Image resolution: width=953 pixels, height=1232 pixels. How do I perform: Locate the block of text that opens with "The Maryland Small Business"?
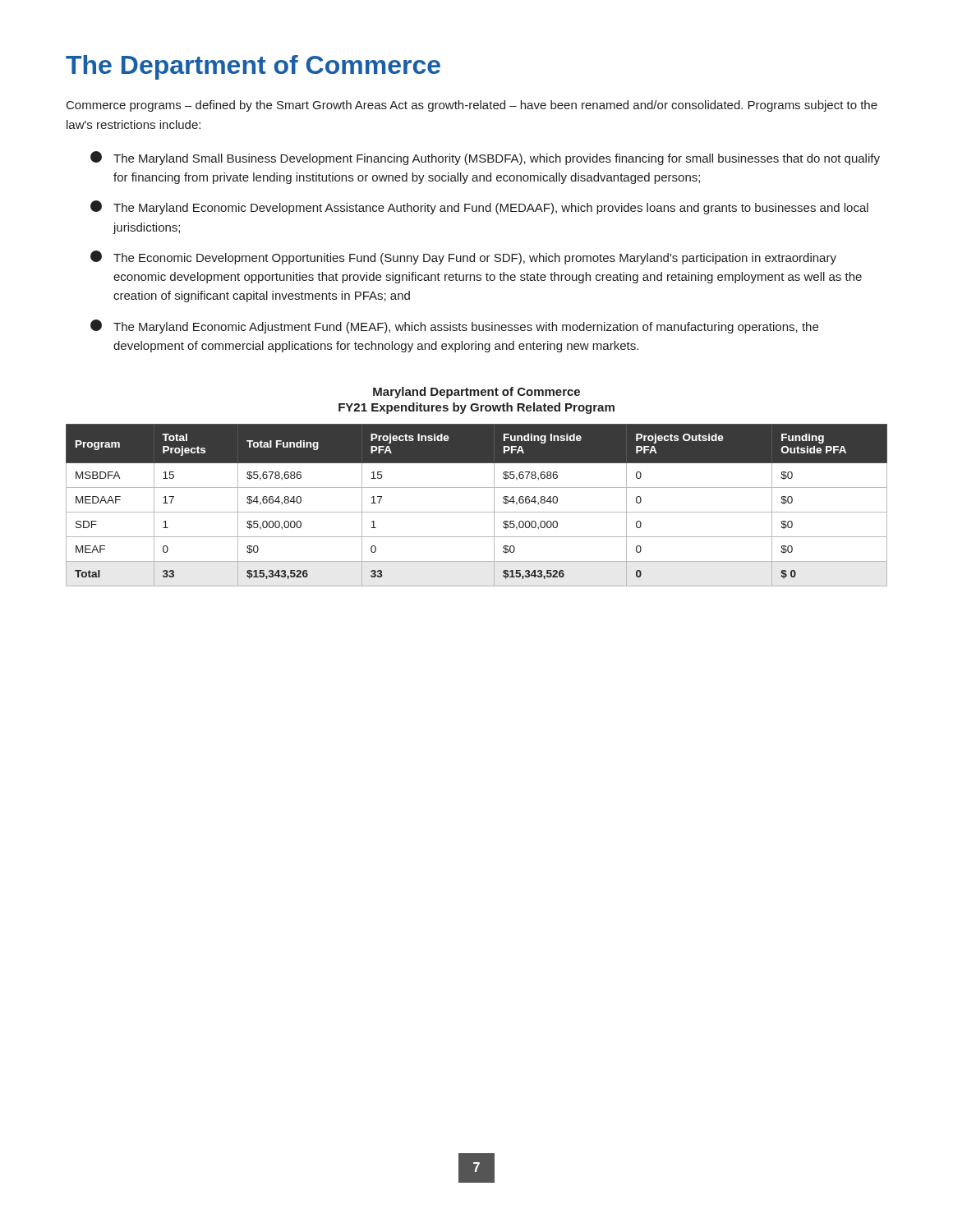pyautogui.click(x=476, y=168)
